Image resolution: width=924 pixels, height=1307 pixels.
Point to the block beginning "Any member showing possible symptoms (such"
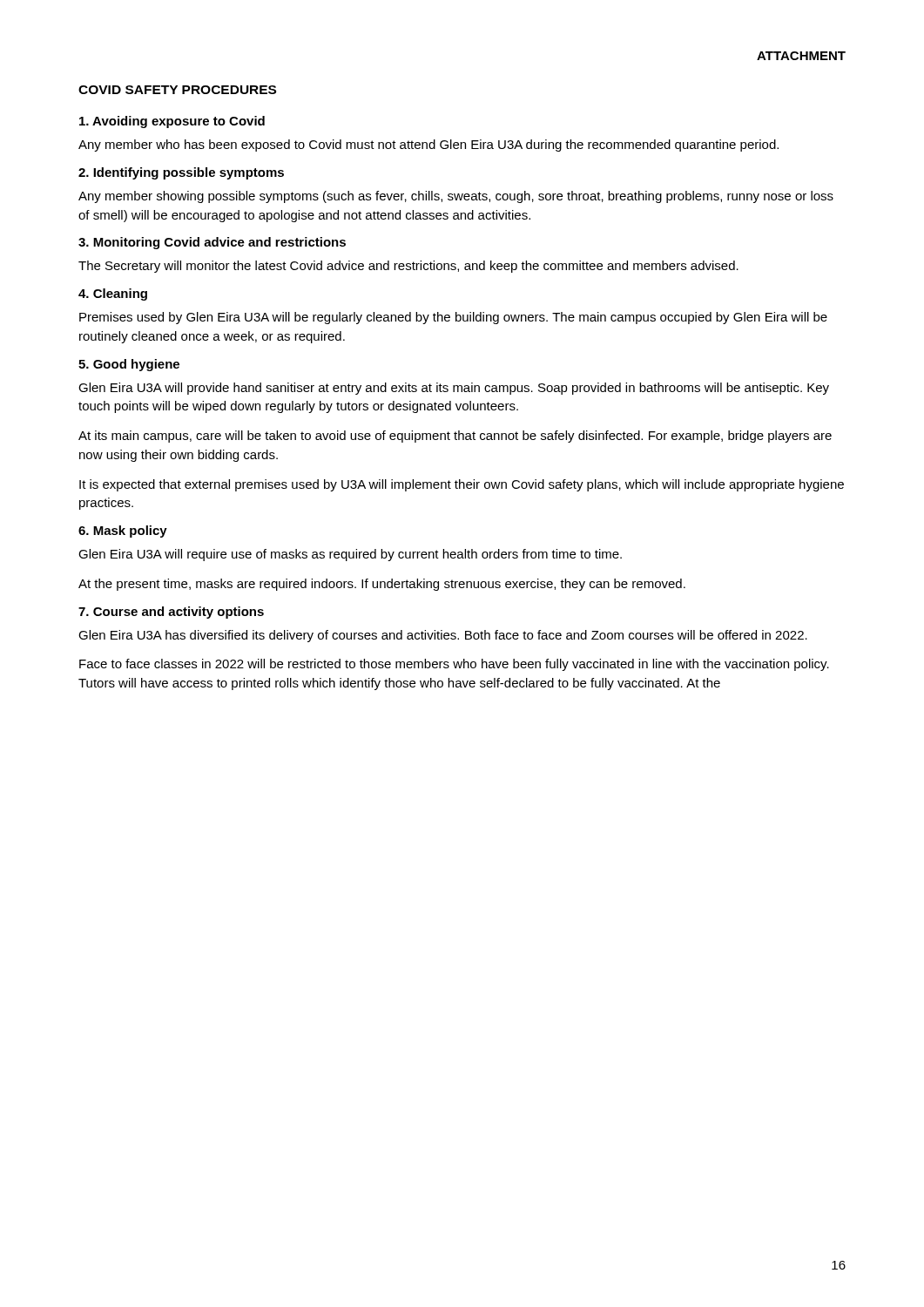[456, 205]
